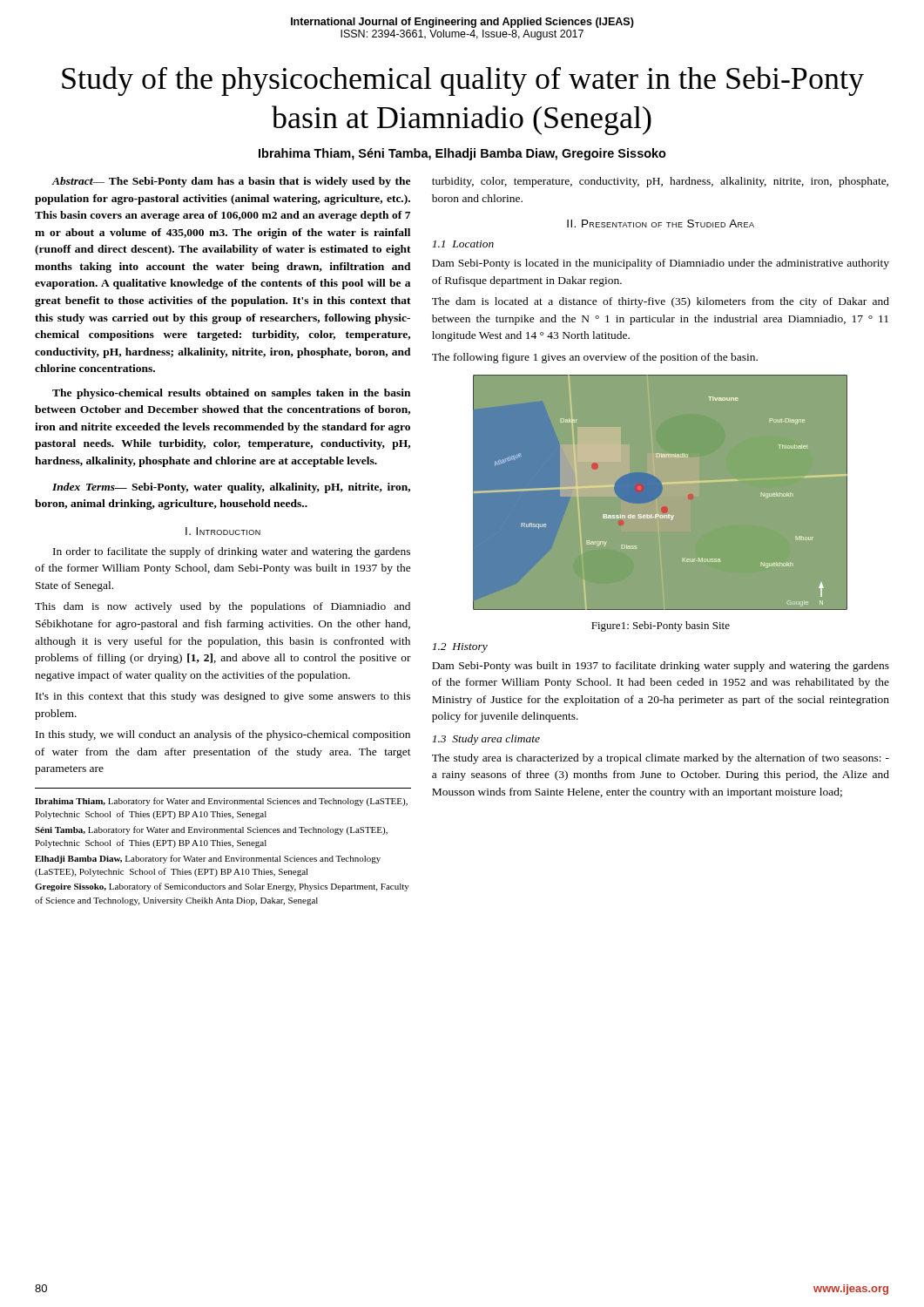Navigate to the region starting "Dam Sebi-Ponty is located in the municipality"
Viewport: 924px width, 1307px height.
click(660, 310)
